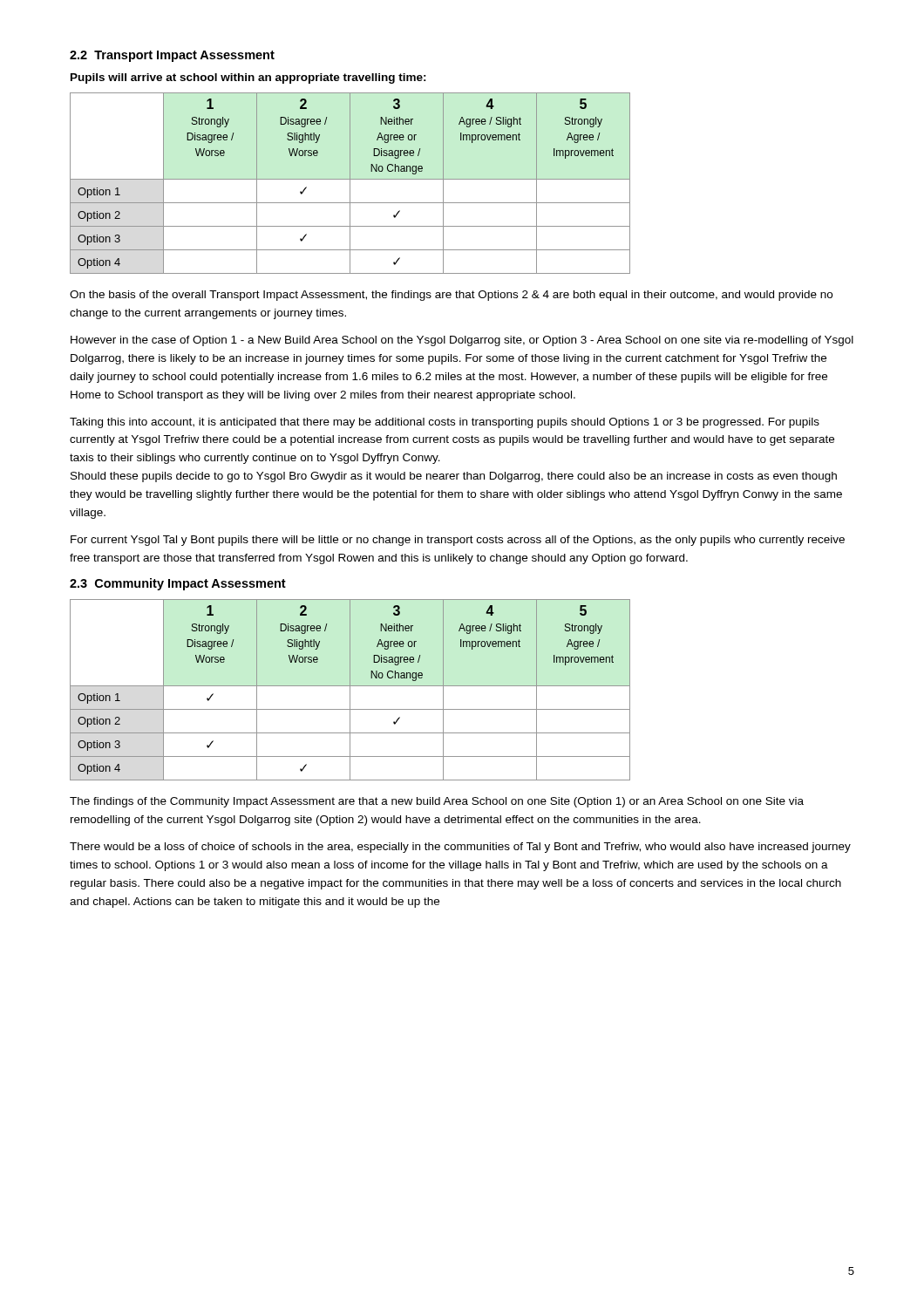This screenshot has width=924, height=1308.
Task: Locate the text block that says "Taking this into account, it"
Action: [x=456, y=467]
